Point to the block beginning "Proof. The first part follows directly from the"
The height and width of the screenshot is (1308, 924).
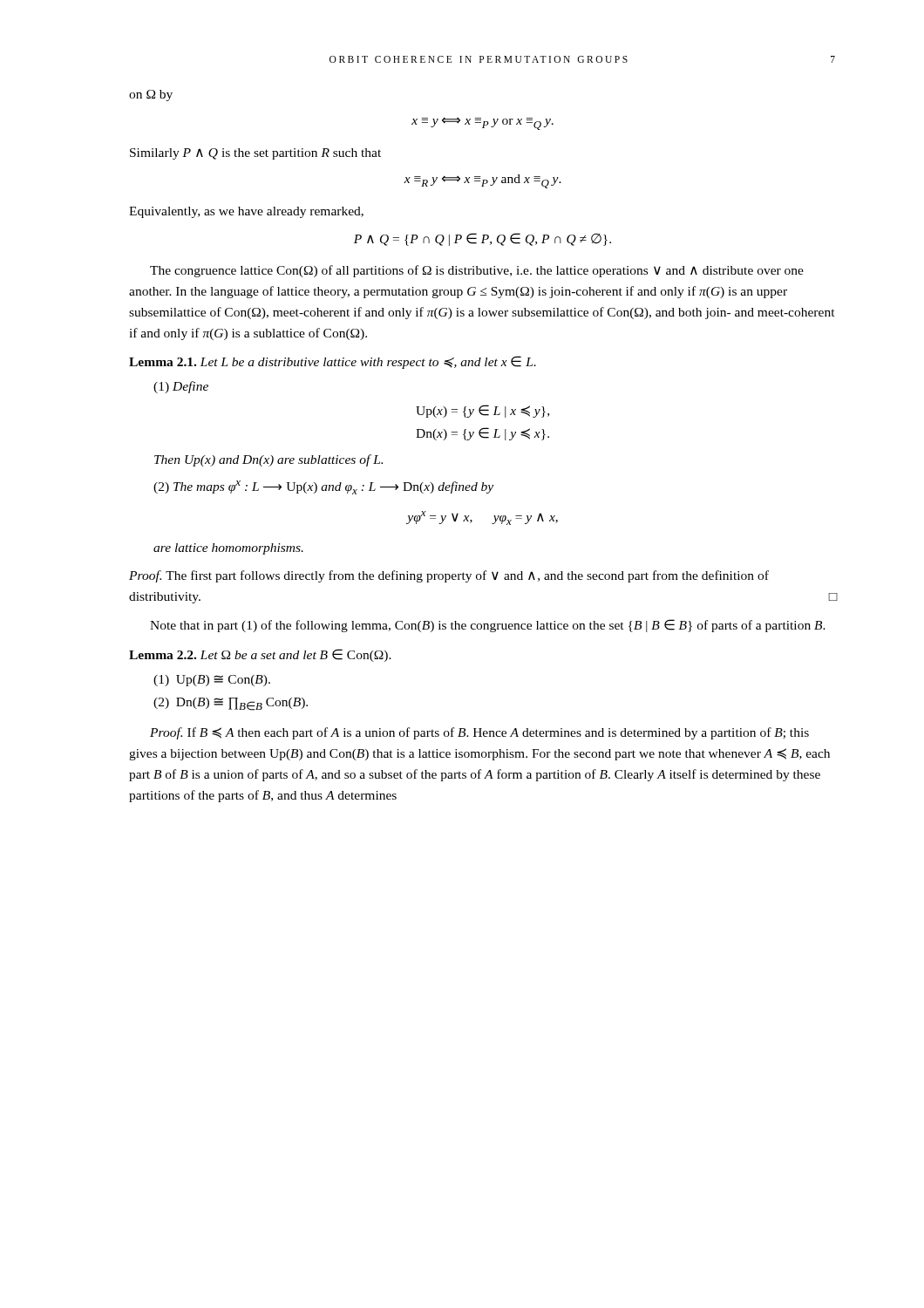(483, 587)
